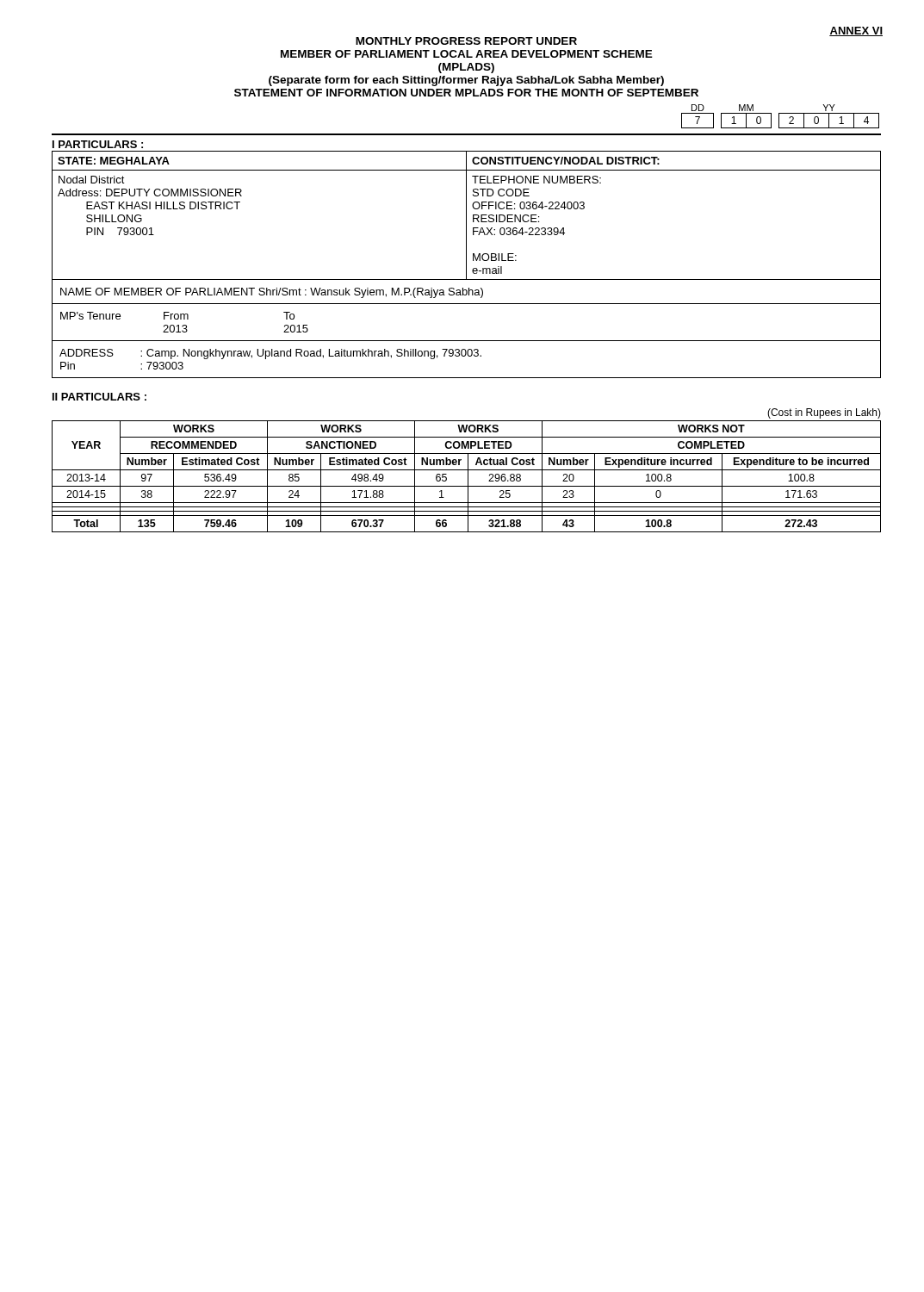Select the passage starting "MONTHLY PROGRESS REPORT UNDER"

pyautogui.click(x=466, y=67)
